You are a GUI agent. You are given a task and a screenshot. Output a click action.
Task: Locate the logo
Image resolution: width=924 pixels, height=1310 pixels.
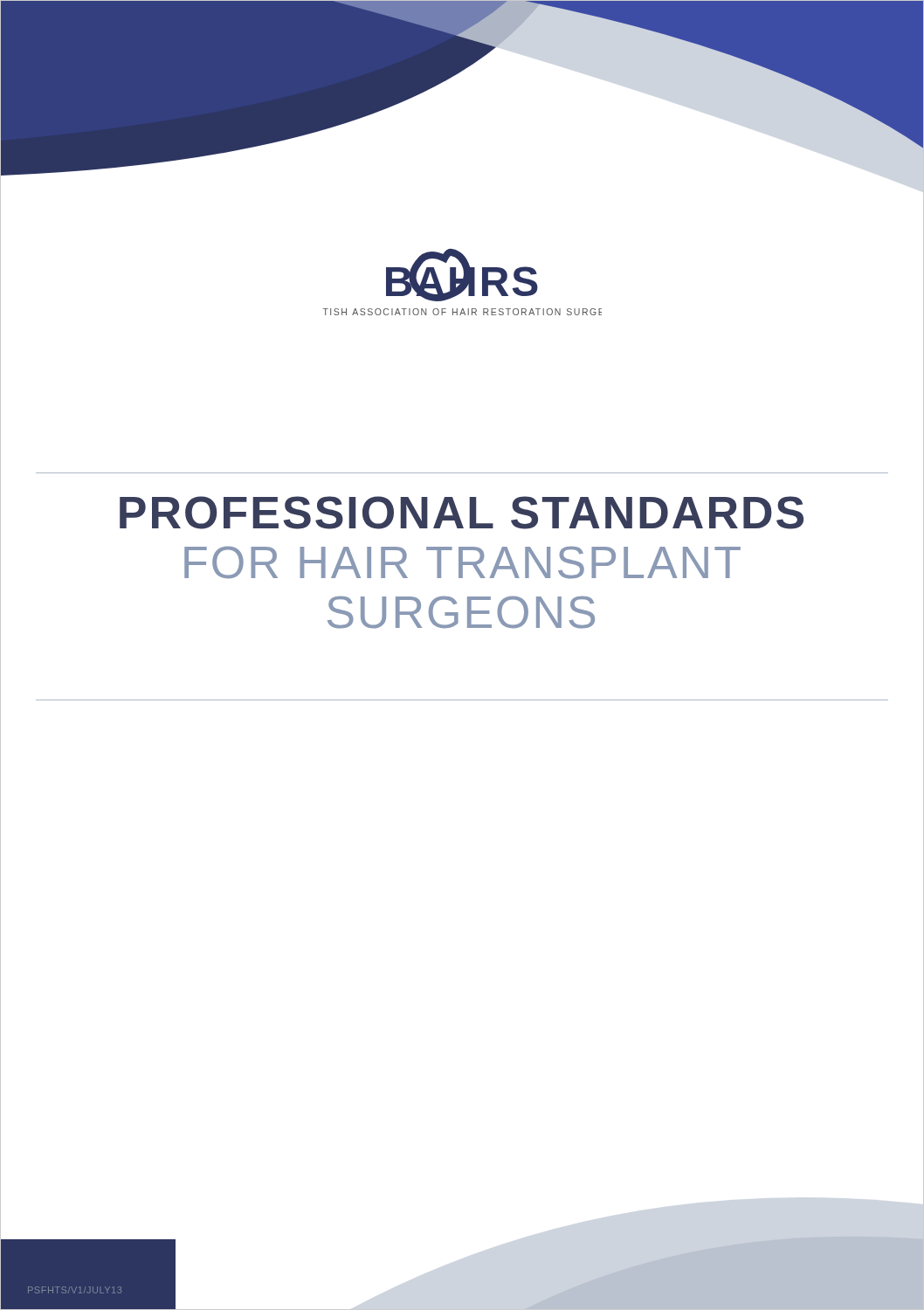click(x=462, y=295)
